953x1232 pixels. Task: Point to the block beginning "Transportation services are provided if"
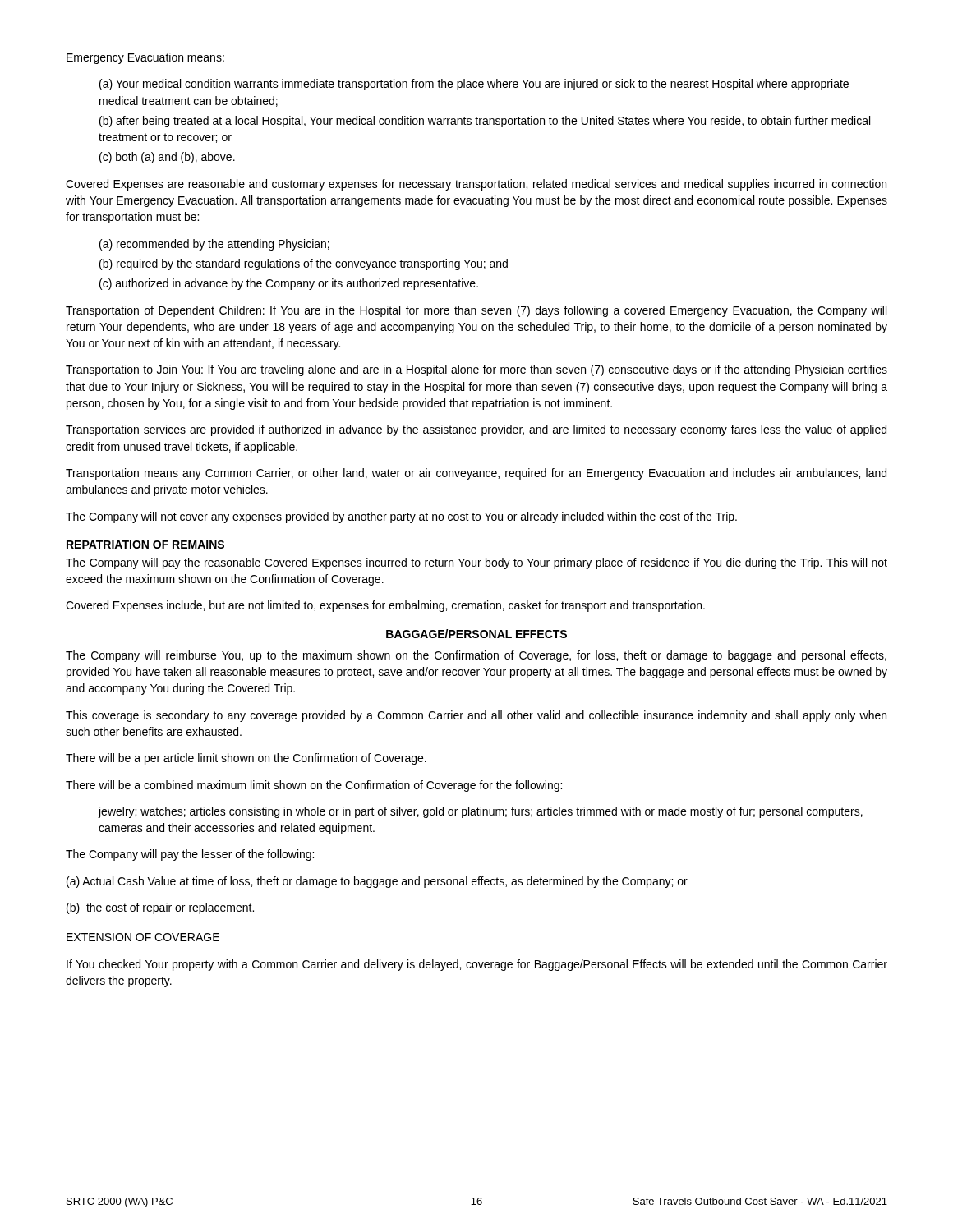476,438
